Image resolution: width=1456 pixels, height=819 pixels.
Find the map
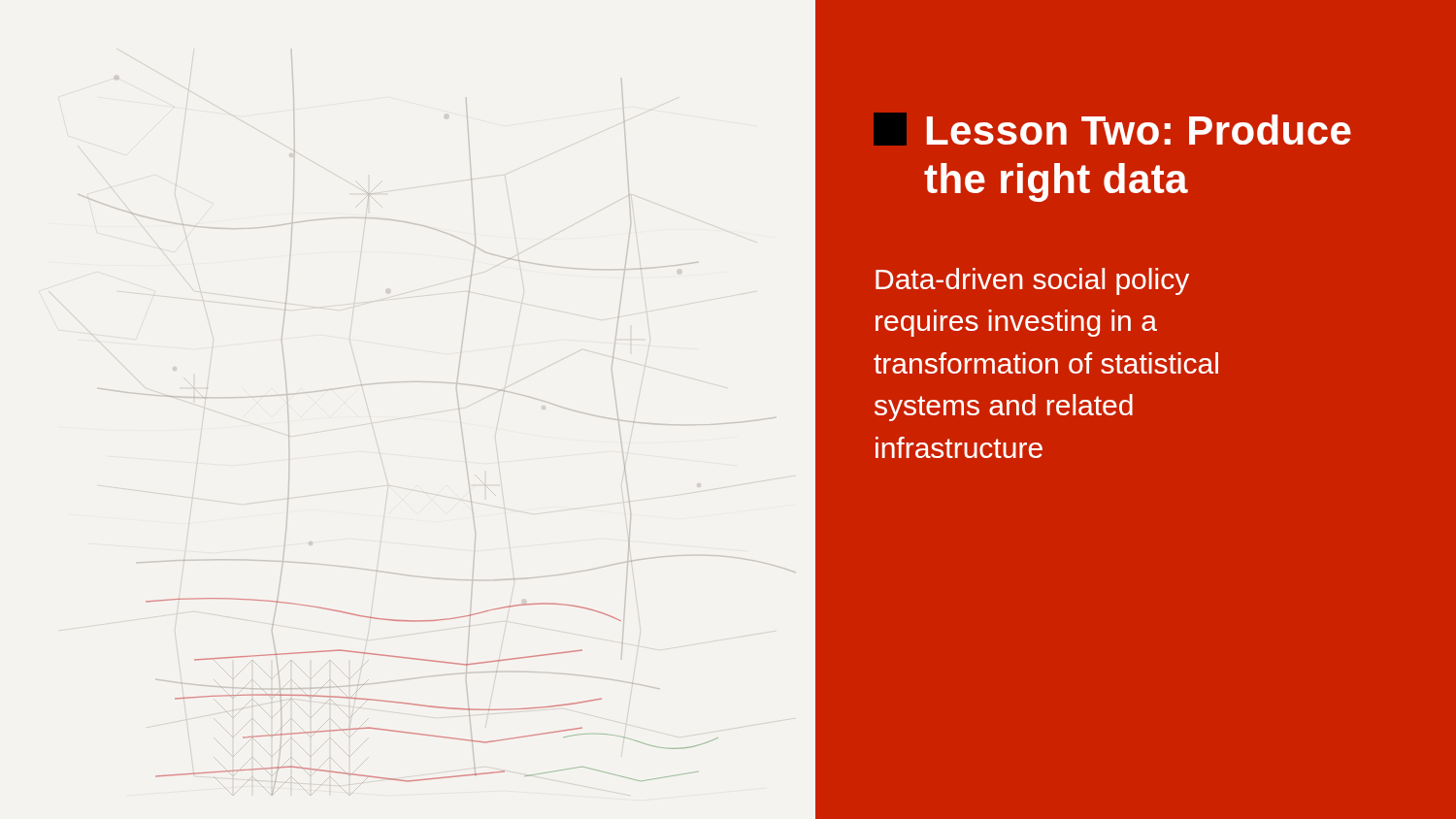point(408,410)
